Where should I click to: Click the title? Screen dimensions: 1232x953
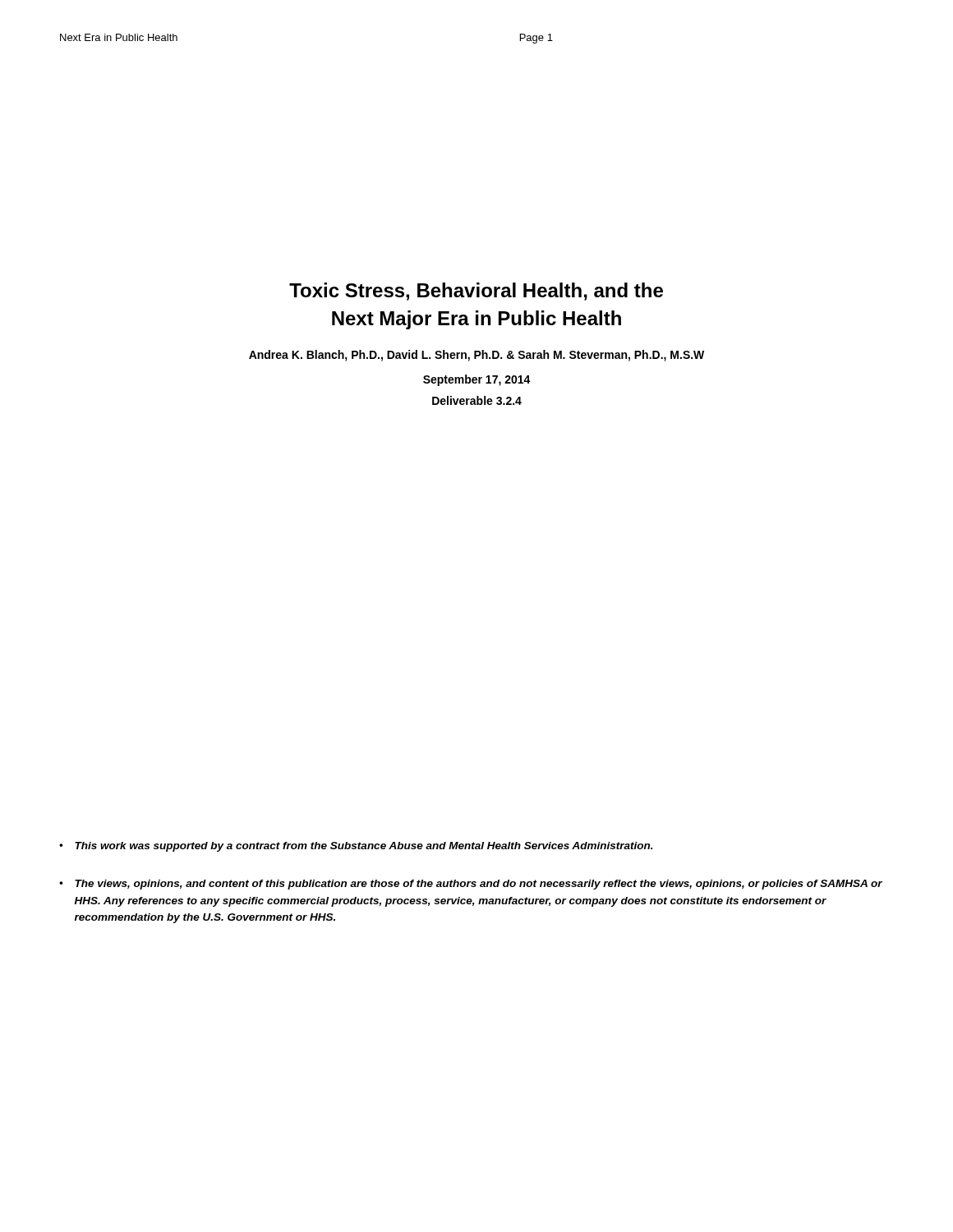pos(476,343)
